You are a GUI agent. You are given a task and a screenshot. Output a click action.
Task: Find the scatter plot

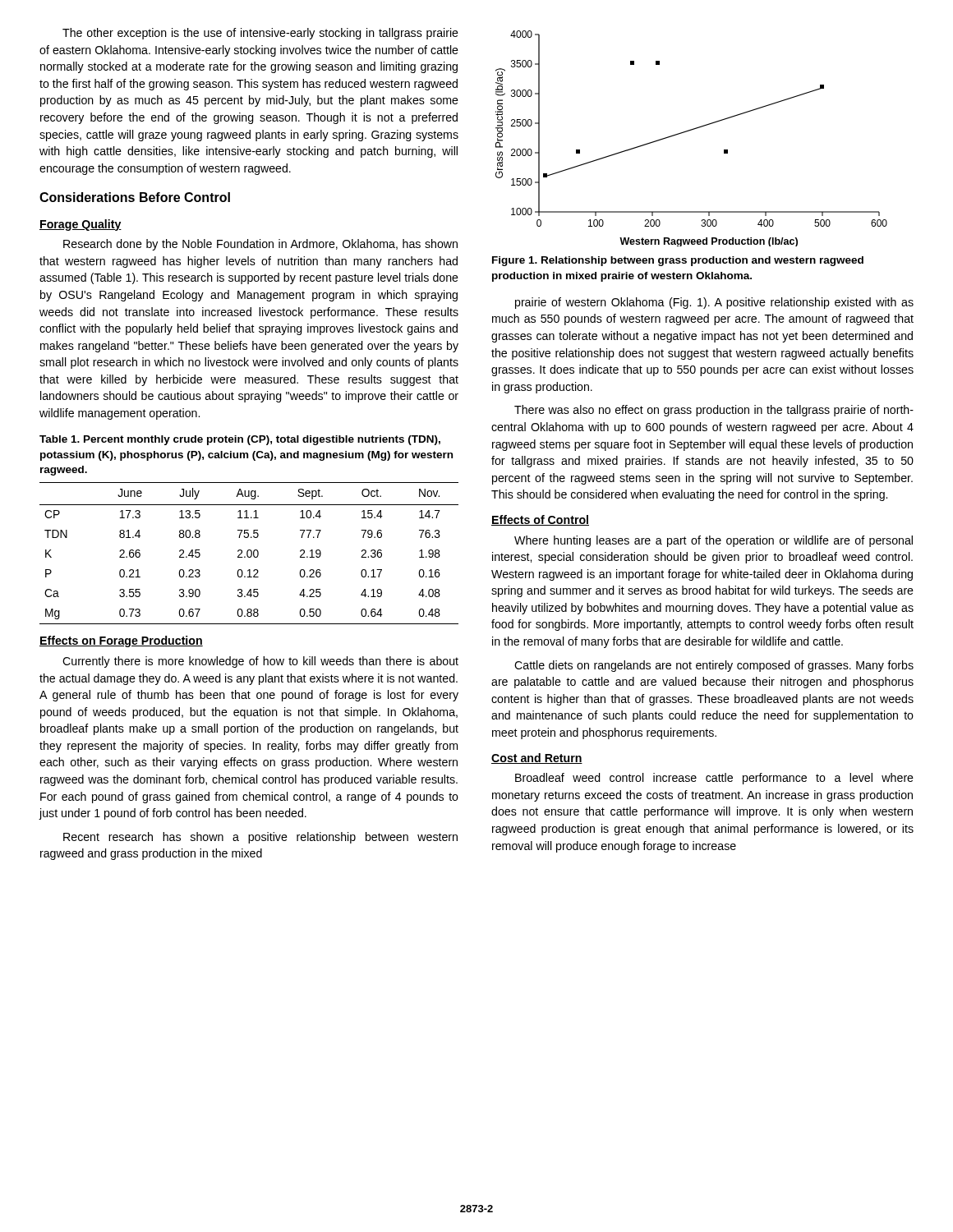pyautogui.click(x=702, y=136)
